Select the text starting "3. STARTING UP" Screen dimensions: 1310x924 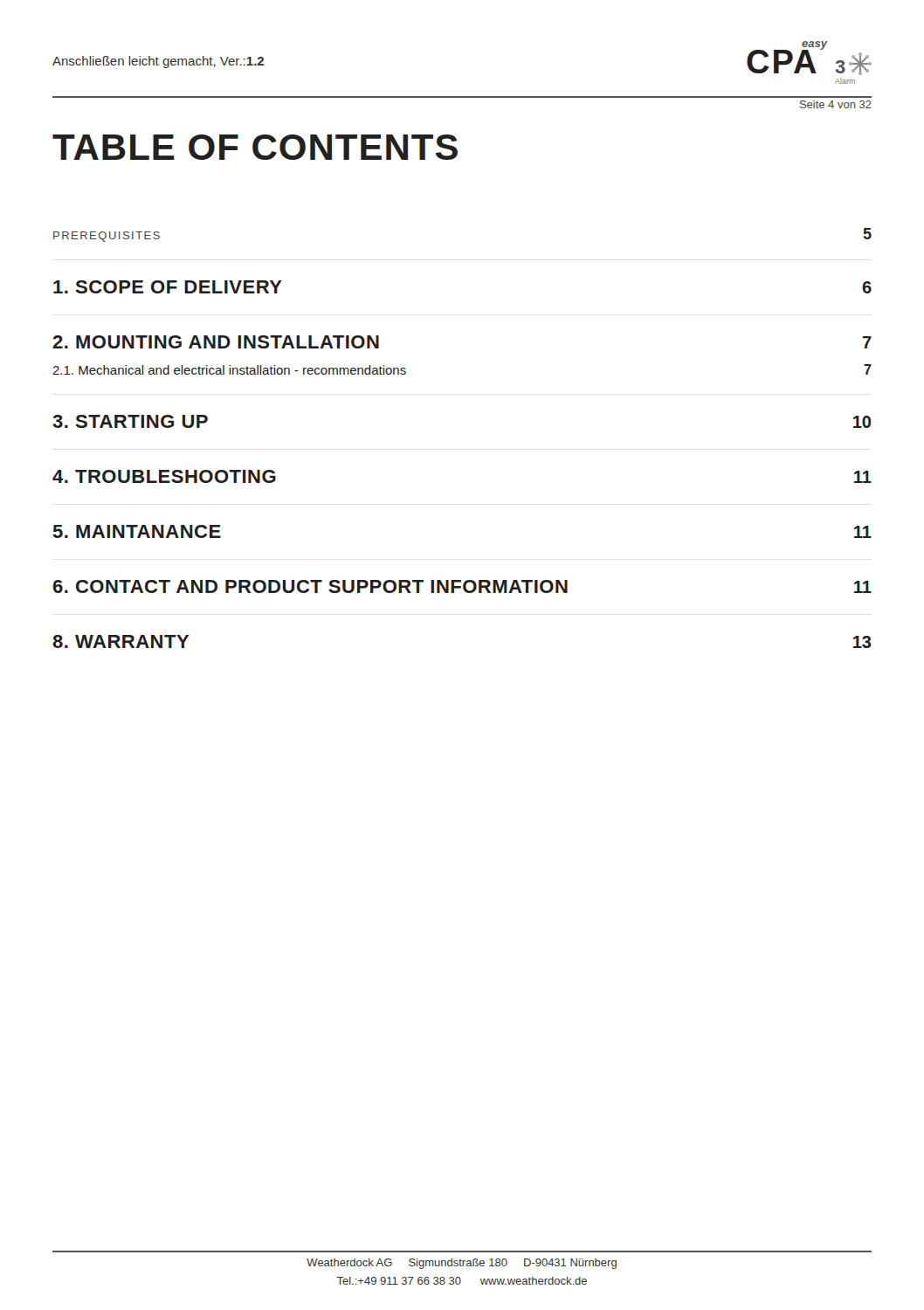(x=133, y=421)
